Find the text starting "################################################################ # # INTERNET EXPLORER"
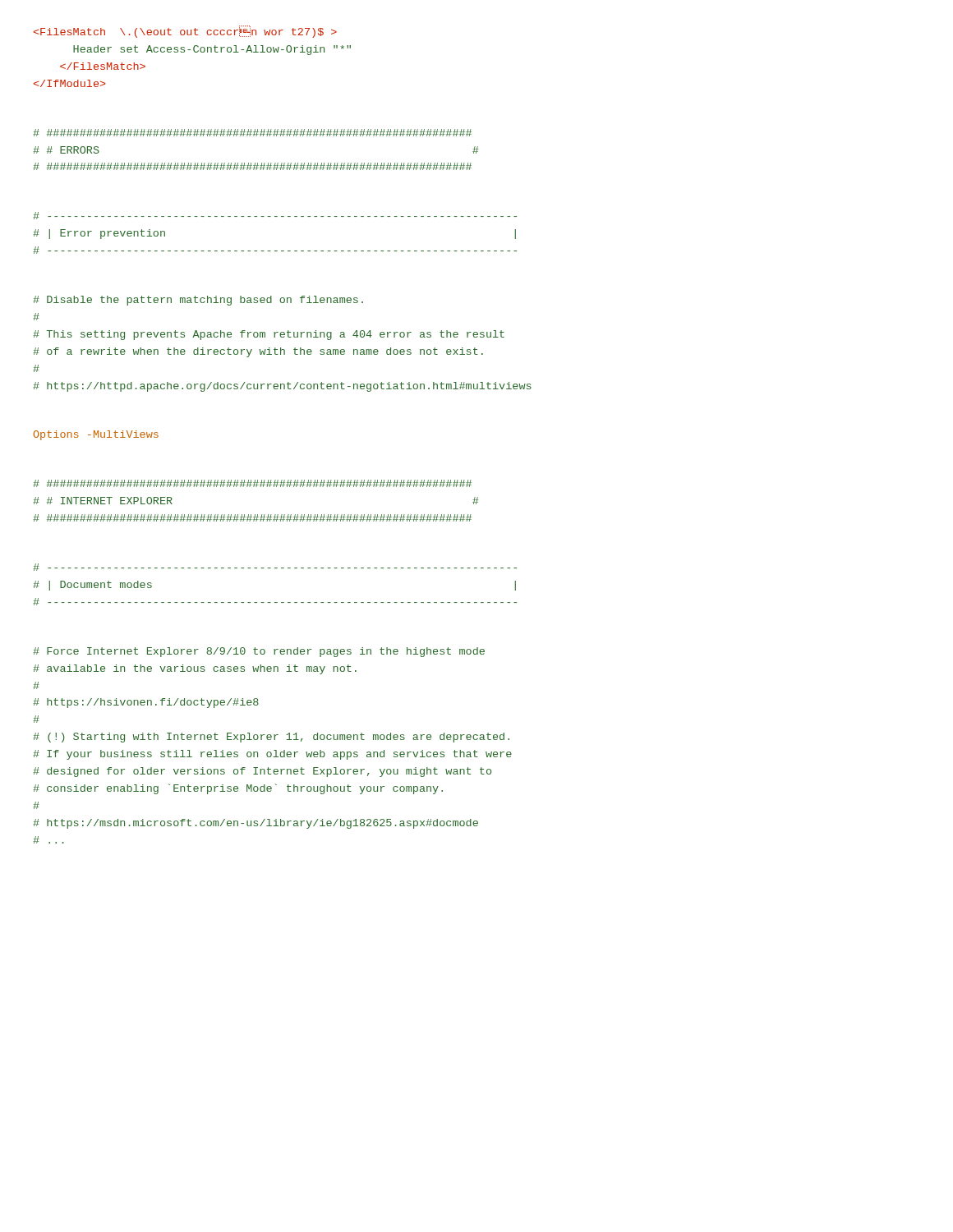The width and height of the screenshot is (953, 1232). click(252, 483)
